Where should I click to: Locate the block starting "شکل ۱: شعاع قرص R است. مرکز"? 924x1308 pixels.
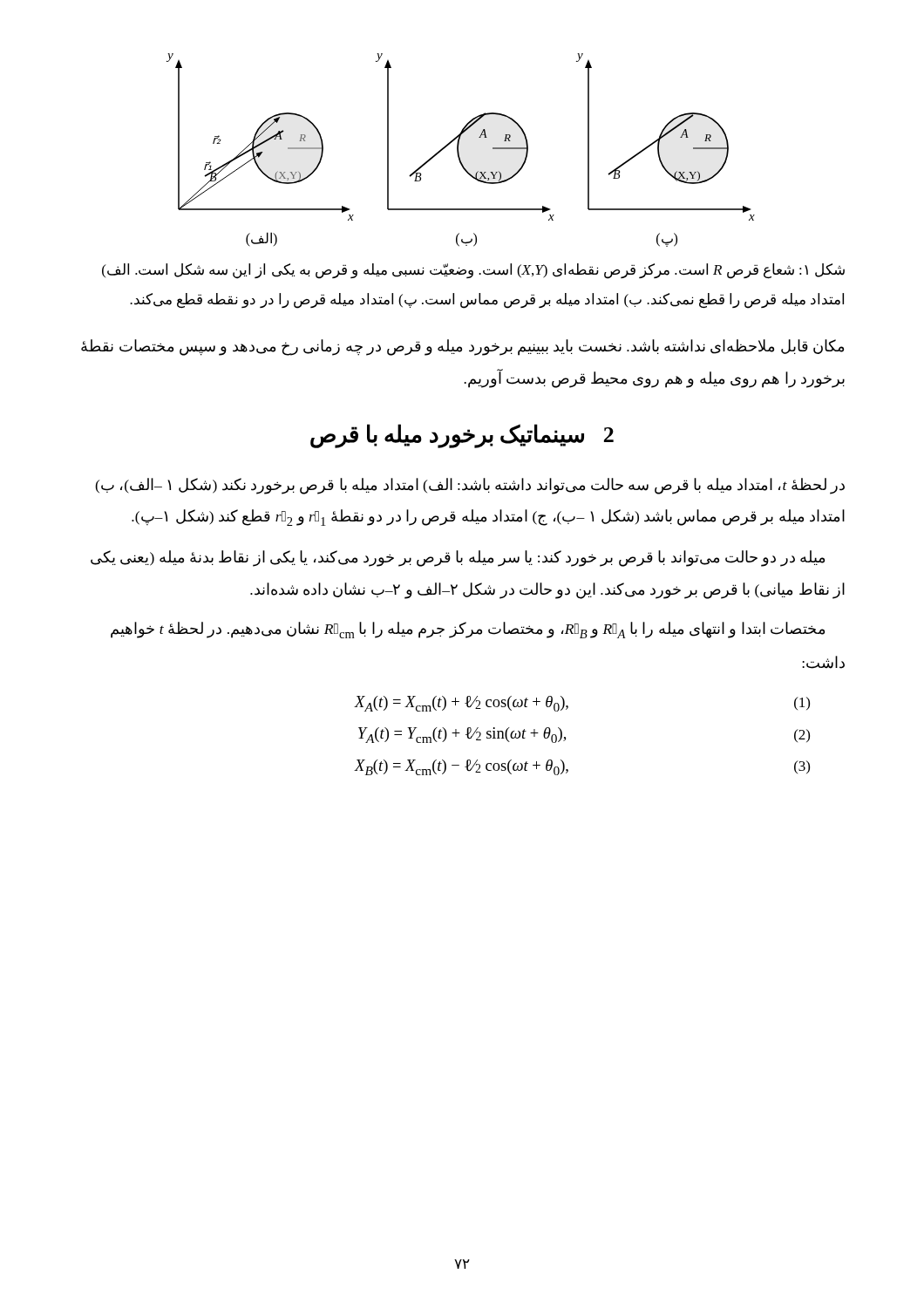pyautogui.click(x=473, y=285)
